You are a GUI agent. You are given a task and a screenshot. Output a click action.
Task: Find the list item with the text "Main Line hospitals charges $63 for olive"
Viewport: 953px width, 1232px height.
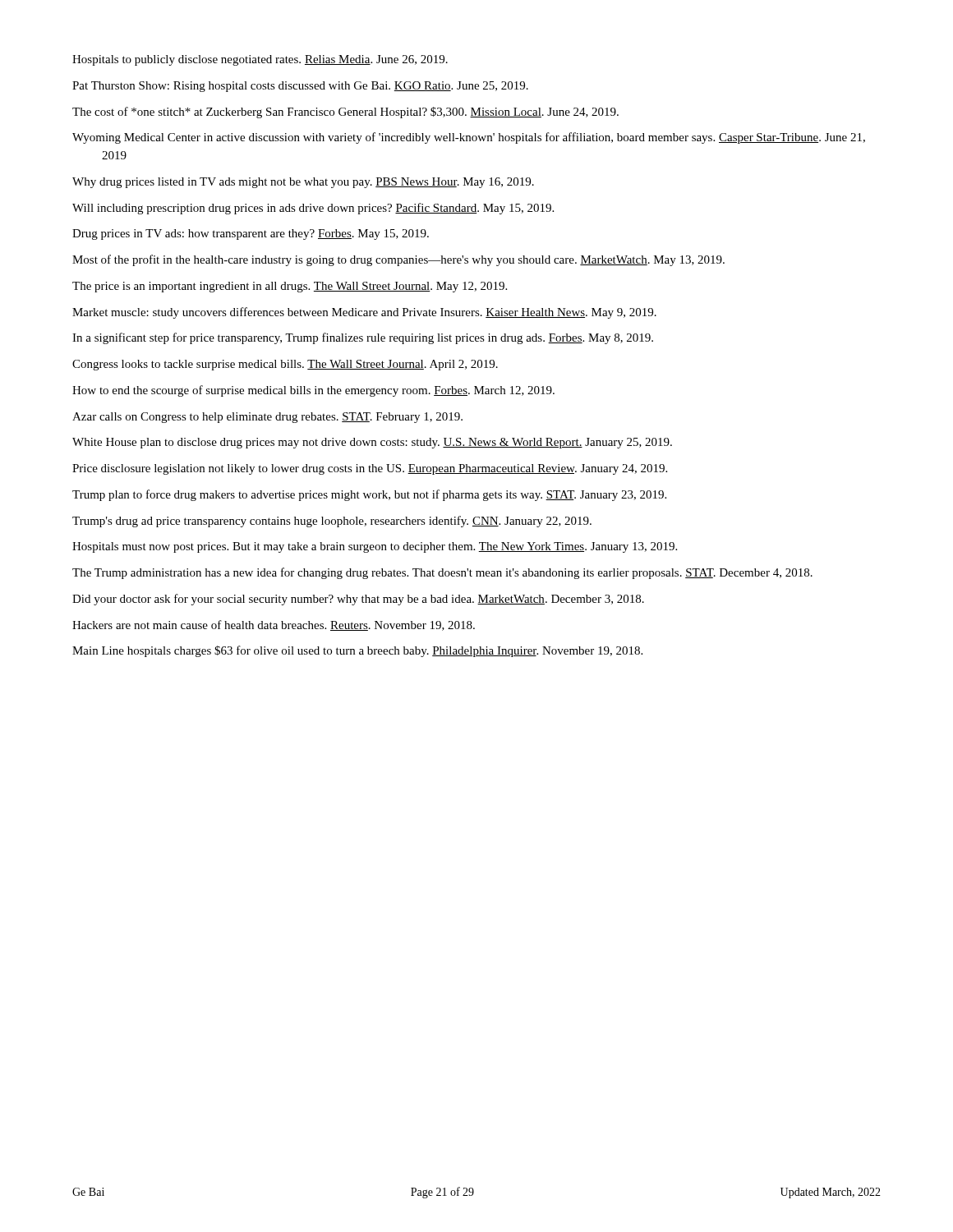click(358, 651)
